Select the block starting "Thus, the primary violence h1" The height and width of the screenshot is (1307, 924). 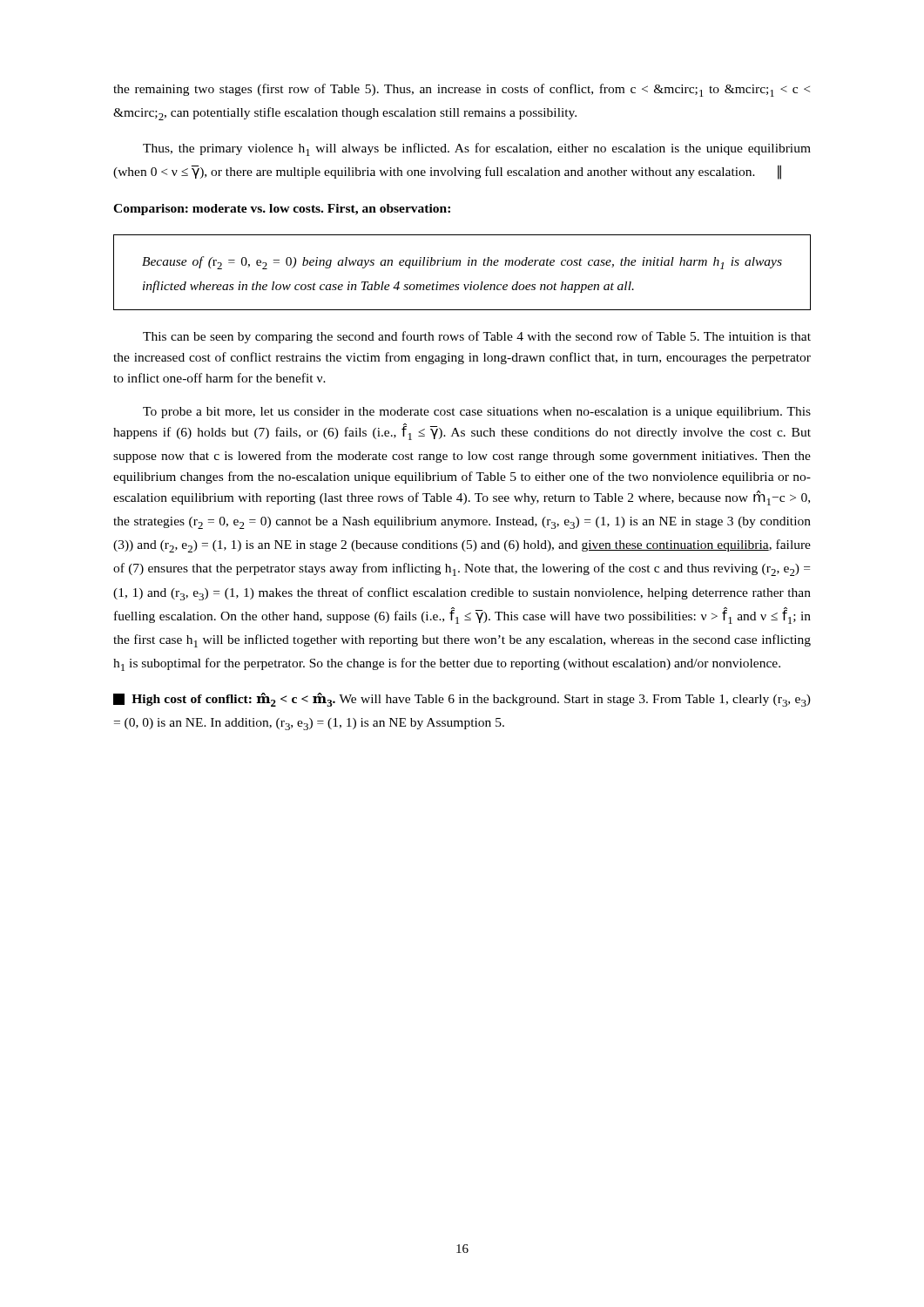(462, 160)
